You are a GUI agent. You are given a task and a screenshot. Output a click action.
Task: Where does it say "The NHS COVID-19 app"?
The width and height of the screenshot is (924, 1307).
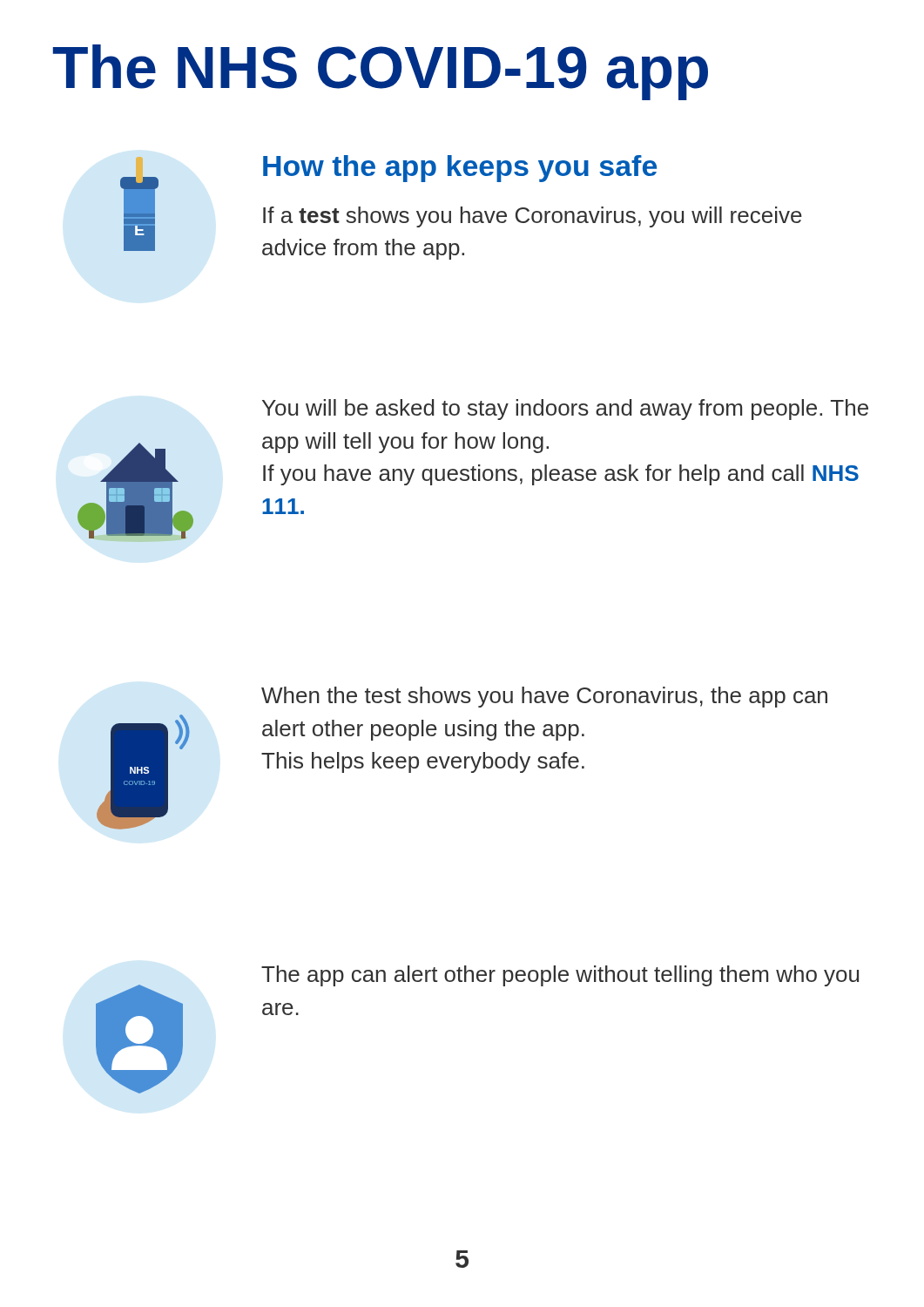coord(462,67)
